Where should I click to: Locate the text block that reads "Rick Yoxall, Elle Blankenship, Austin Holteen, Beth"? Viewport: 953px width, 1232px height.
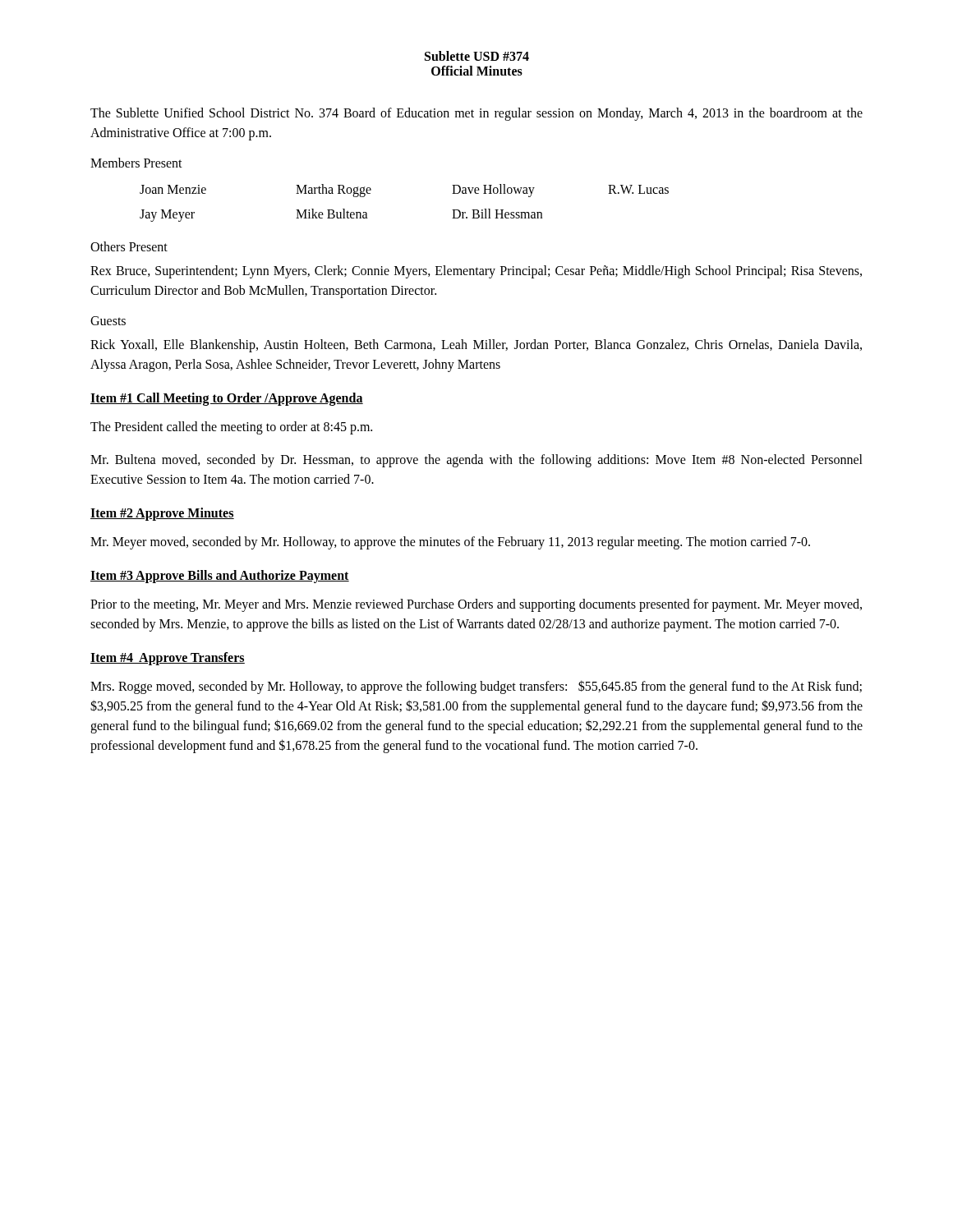tap(476, 354)
